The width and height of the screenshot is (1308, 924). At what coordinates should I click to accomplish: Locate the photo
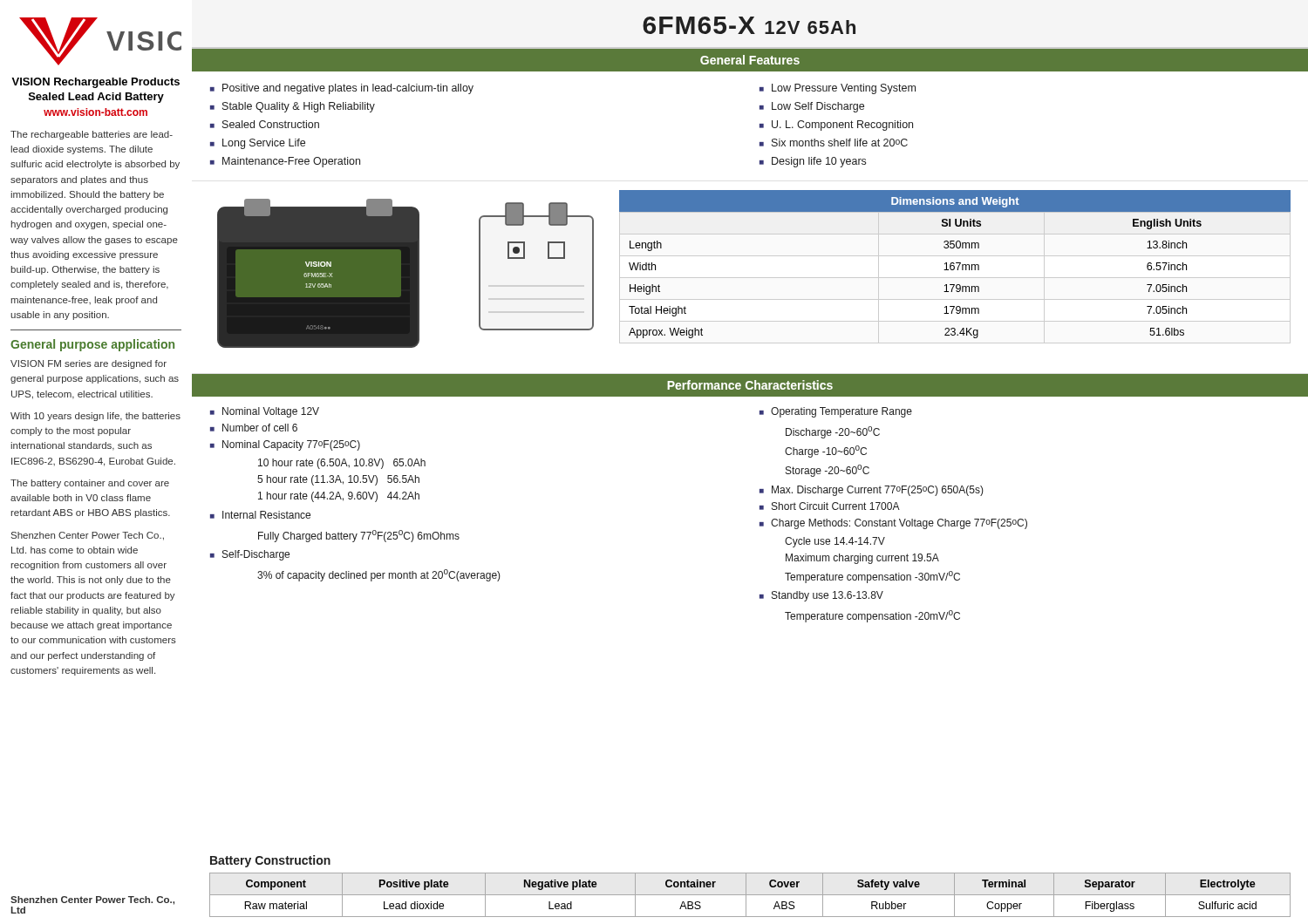[331, 277]
